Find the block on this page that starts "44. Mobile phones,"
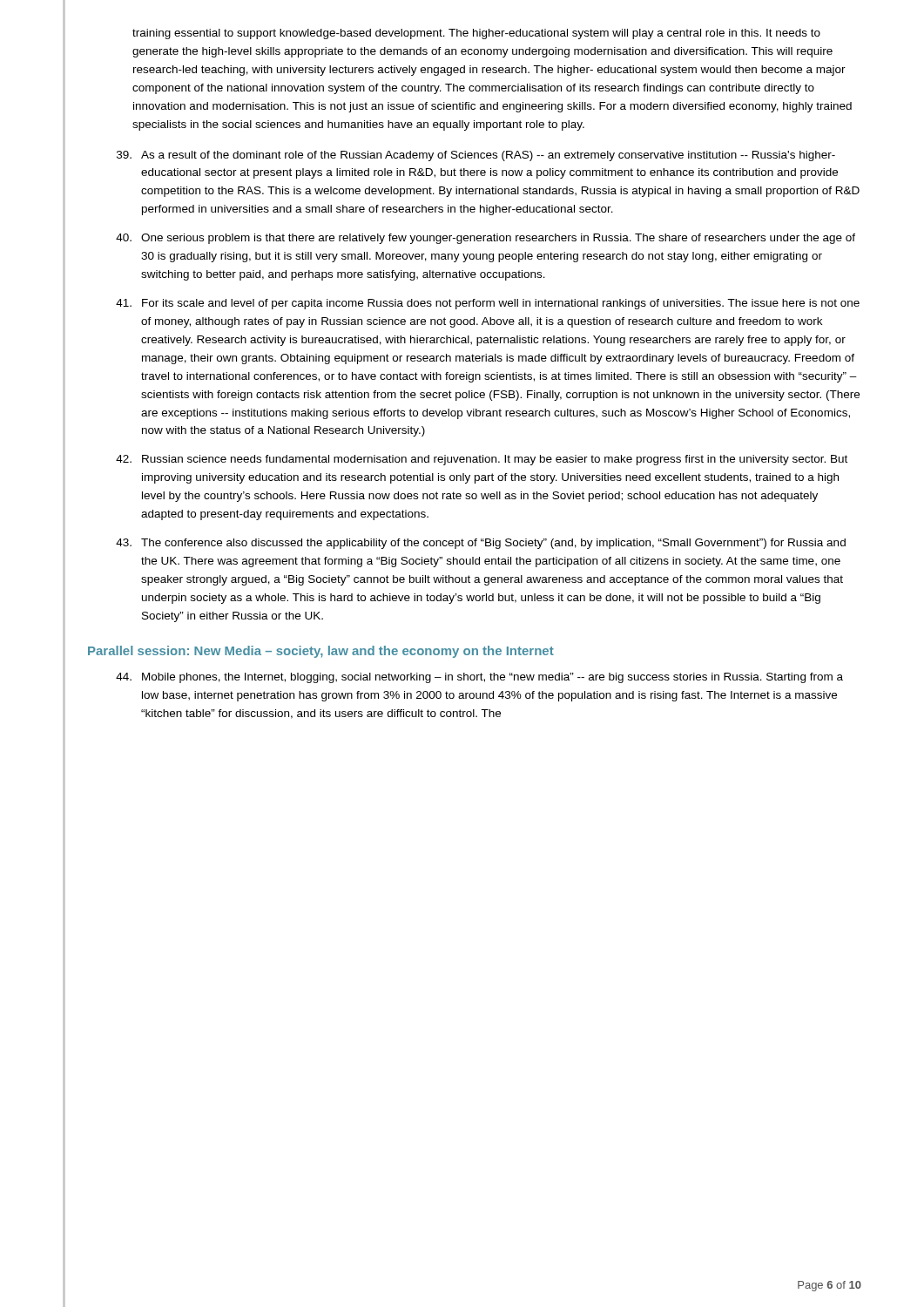 pyautogui.click(x=474, y=695)
